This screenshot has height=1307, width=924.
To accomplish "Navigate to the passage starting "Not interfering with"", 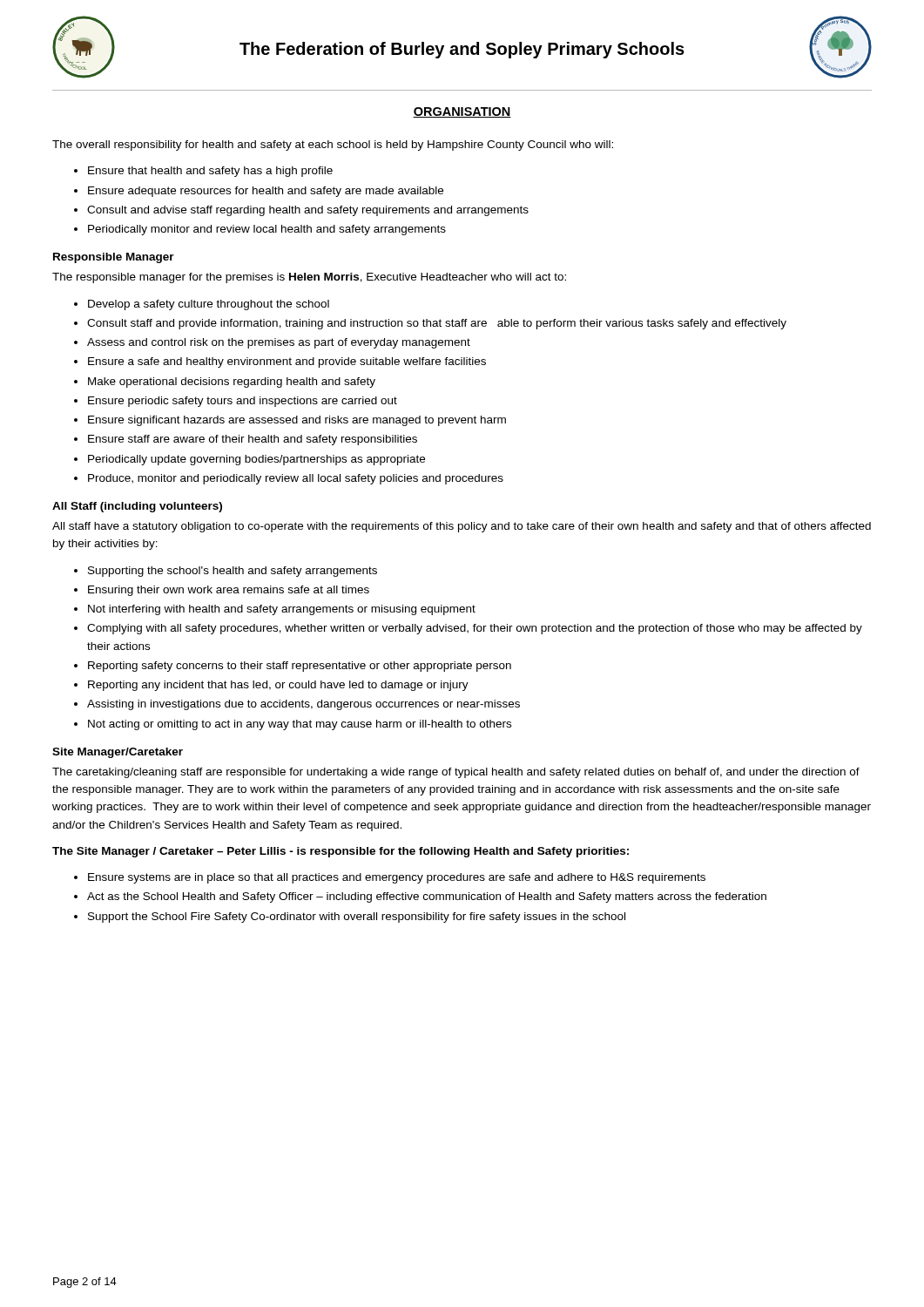I will pos(281,609).
